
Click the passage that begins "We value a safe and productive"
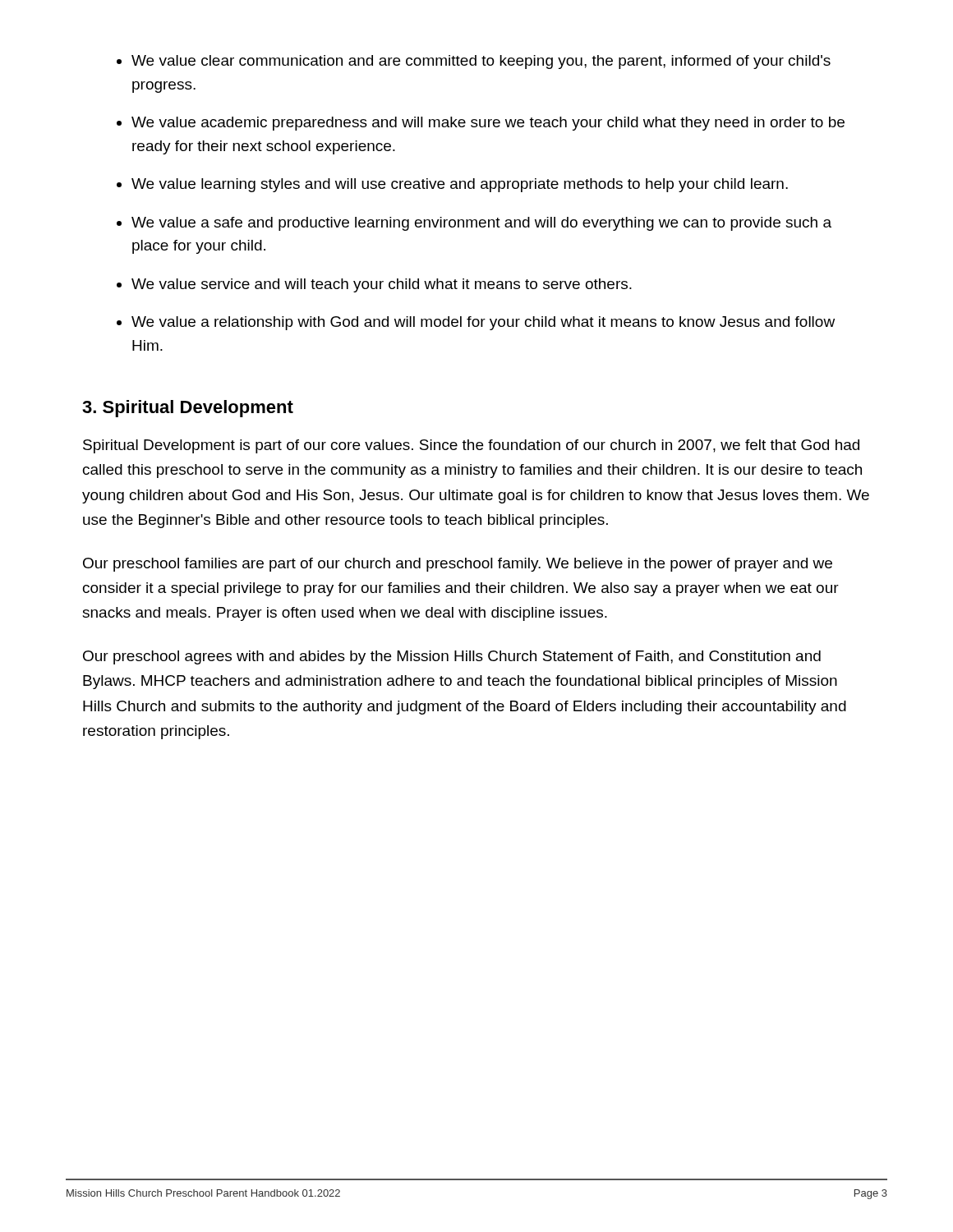pos(481,233)
